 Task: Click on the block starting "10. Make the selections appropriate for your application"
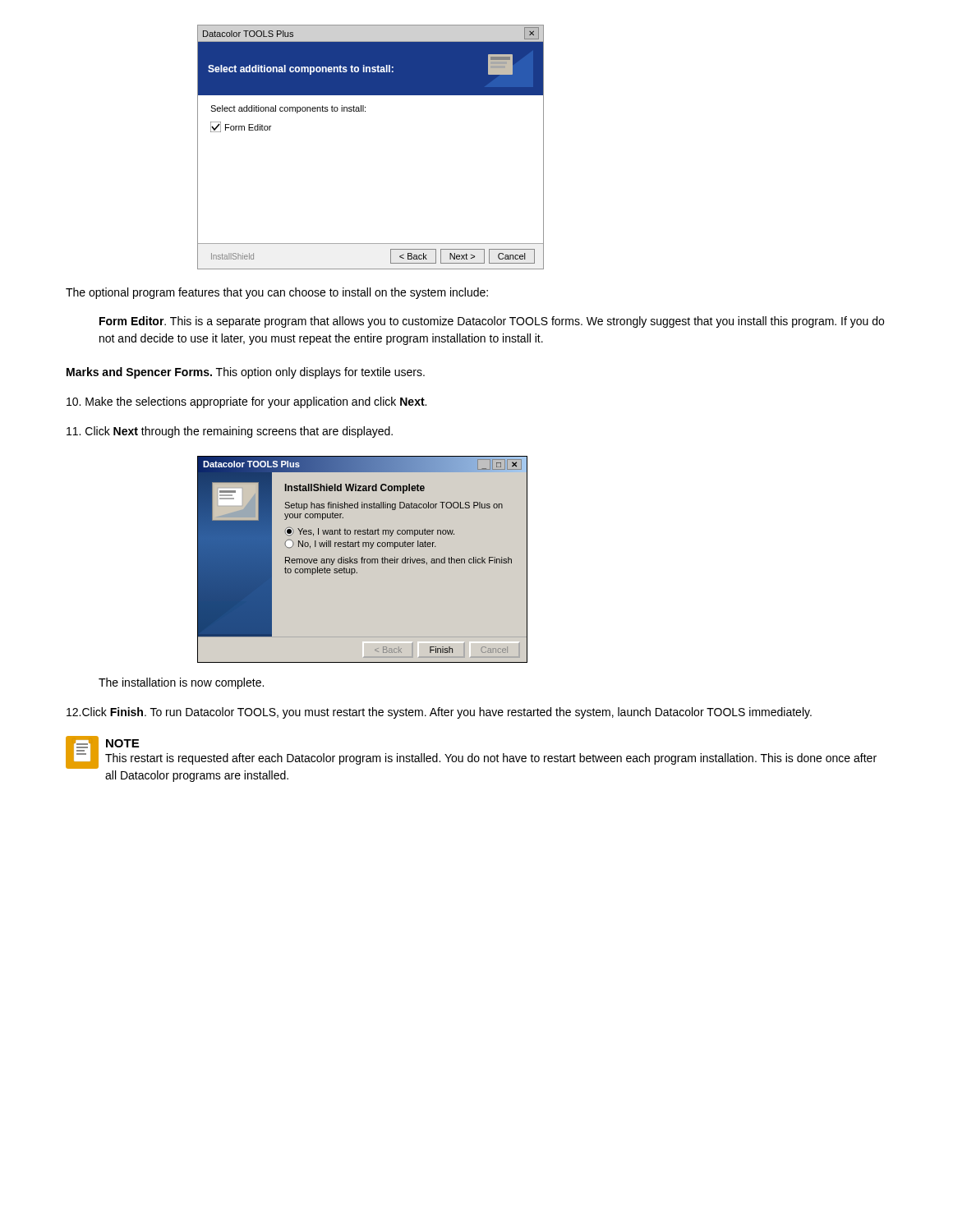[x=246, y=402]
